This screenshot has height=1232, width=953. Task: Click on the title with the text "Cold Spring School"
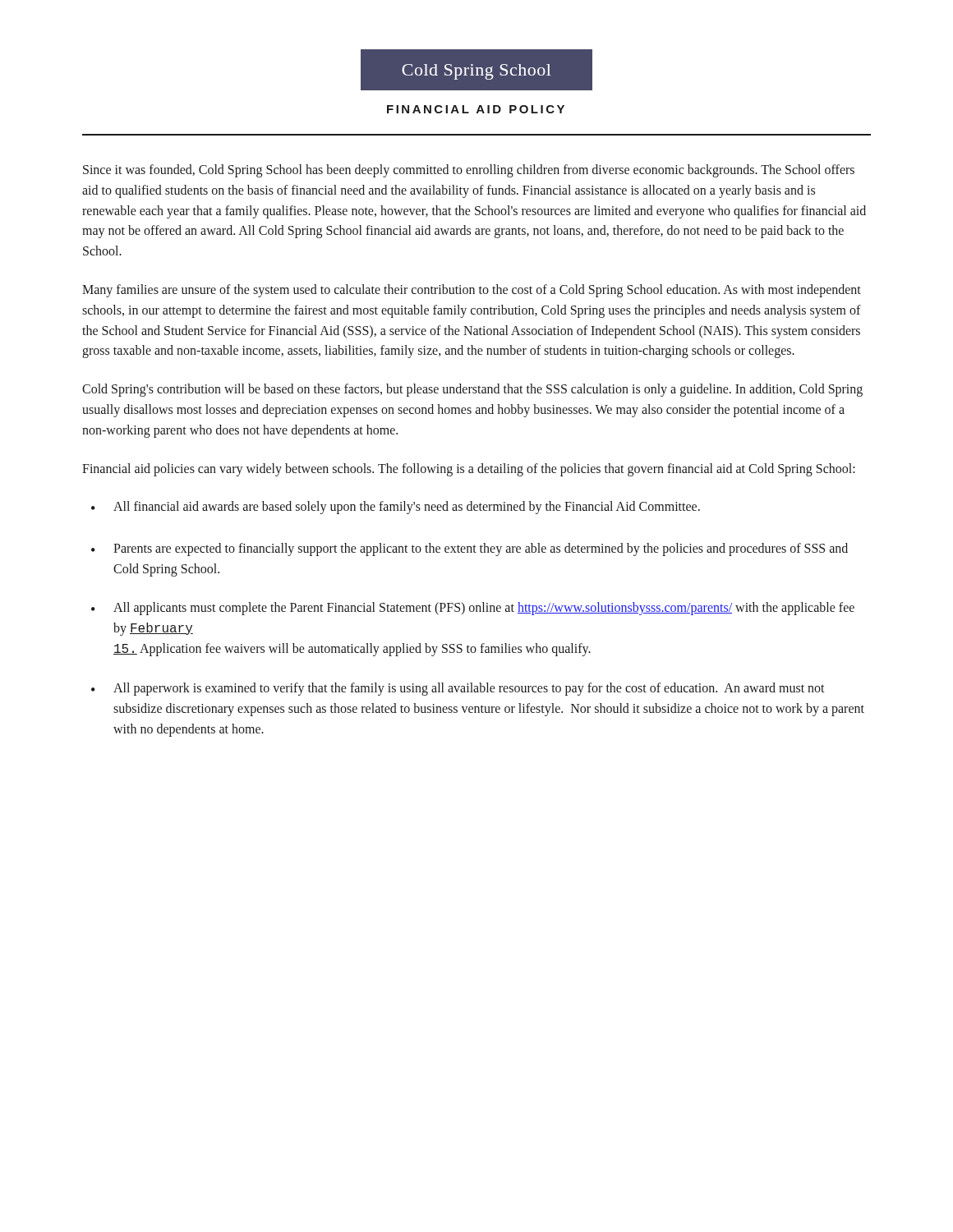coord(476,69)
